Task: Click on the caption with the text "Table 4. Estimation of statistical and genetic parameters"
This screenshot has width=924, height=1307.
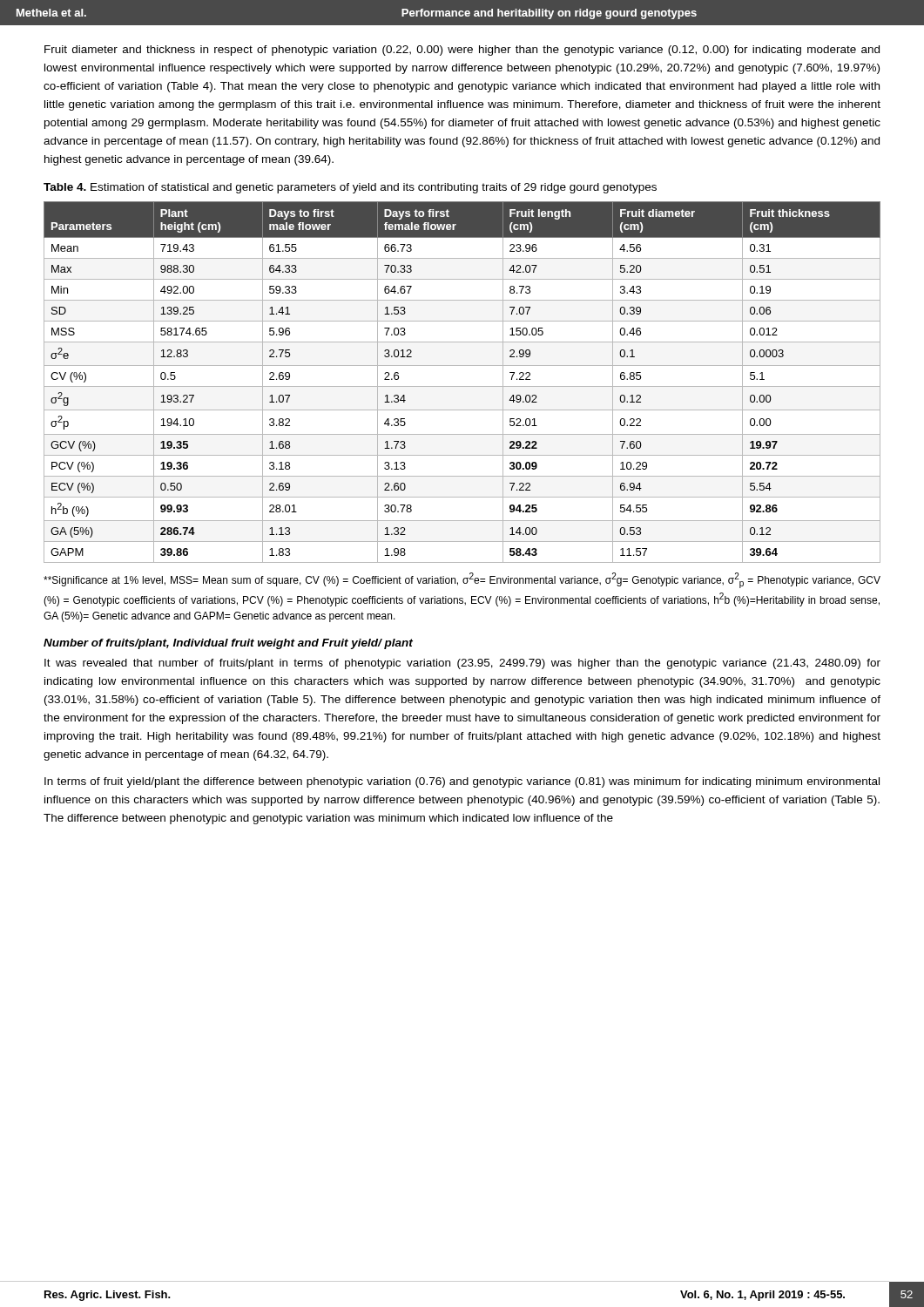Action: pyautogui.click(x=350, y=187)
